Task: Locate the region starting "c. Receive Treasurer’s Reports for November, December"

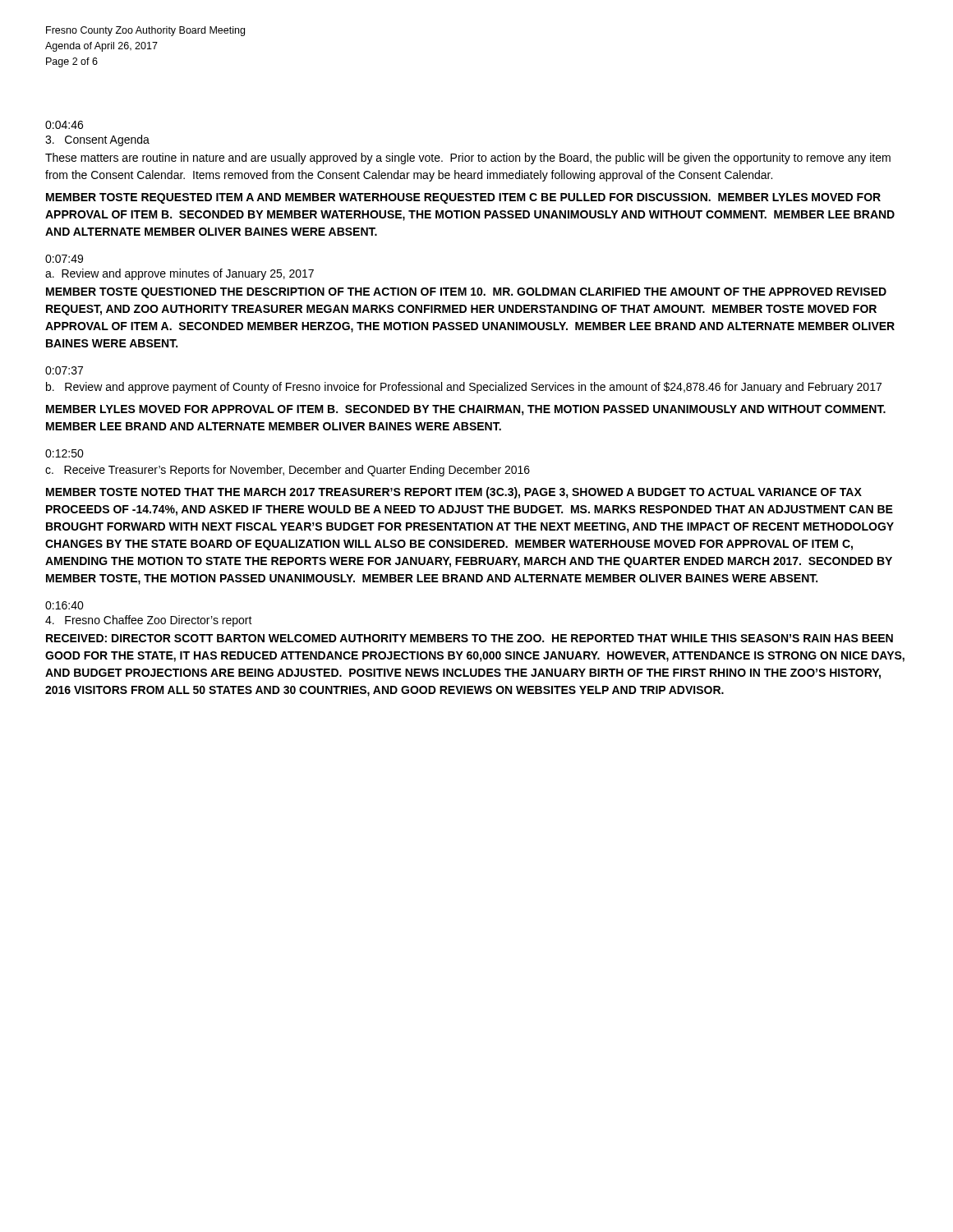Action: click(288, 470)
